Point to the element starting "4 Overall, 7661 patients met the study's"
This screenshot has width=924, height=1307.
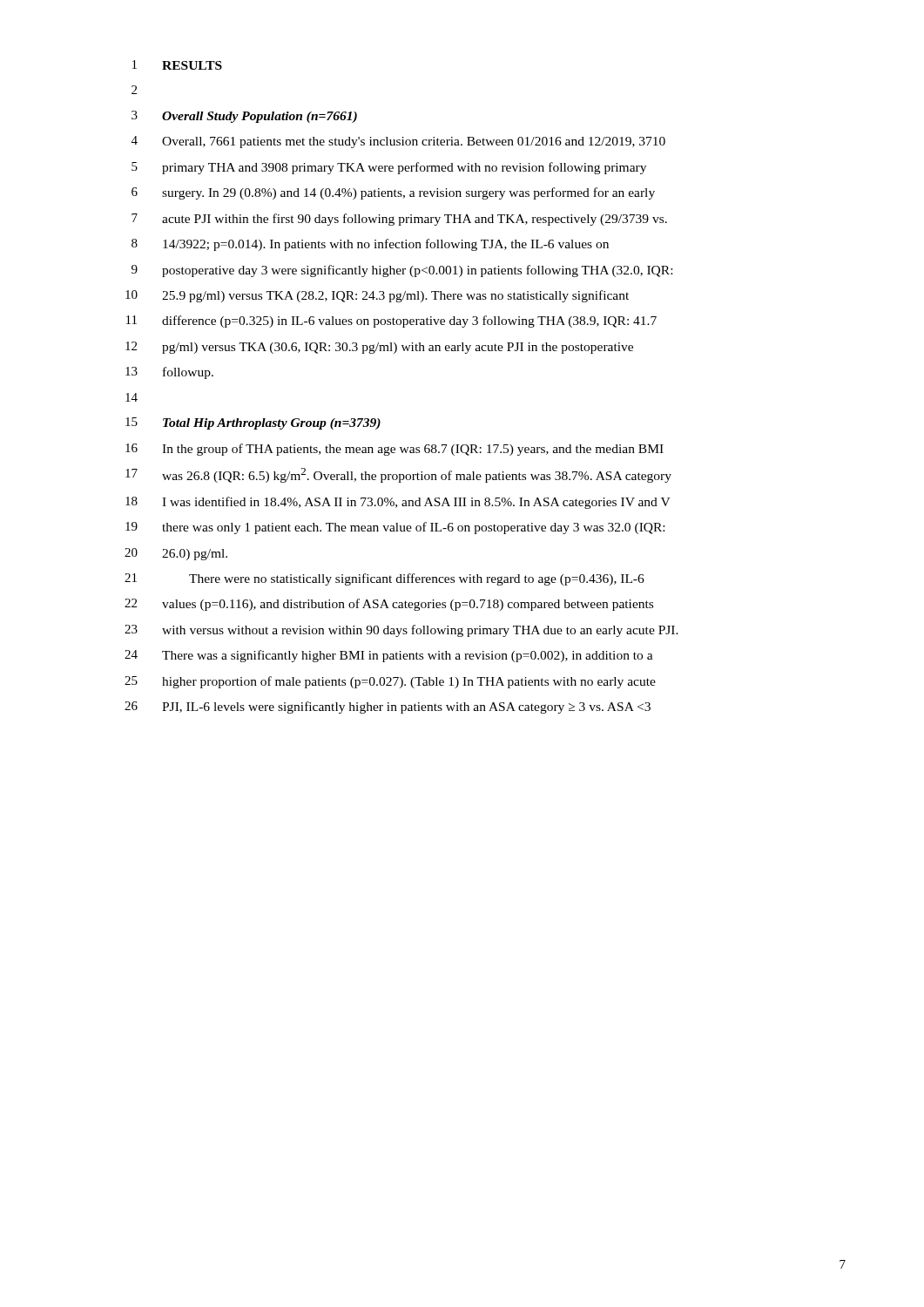click(475, 141)
